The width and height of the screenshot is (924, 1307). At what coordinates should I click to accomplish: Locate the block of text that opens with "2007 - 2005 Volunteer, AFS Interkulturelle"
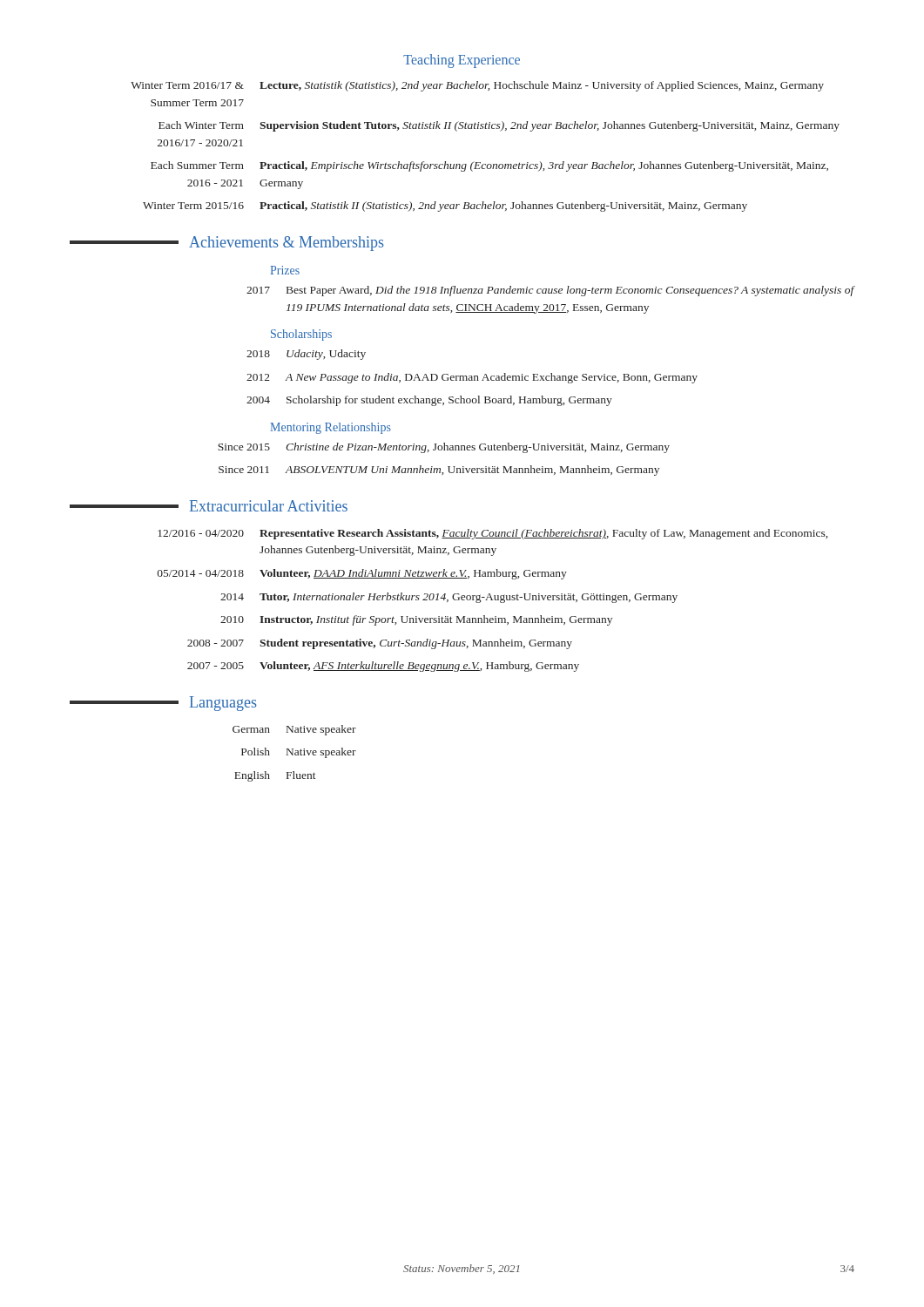pos(462,666)
